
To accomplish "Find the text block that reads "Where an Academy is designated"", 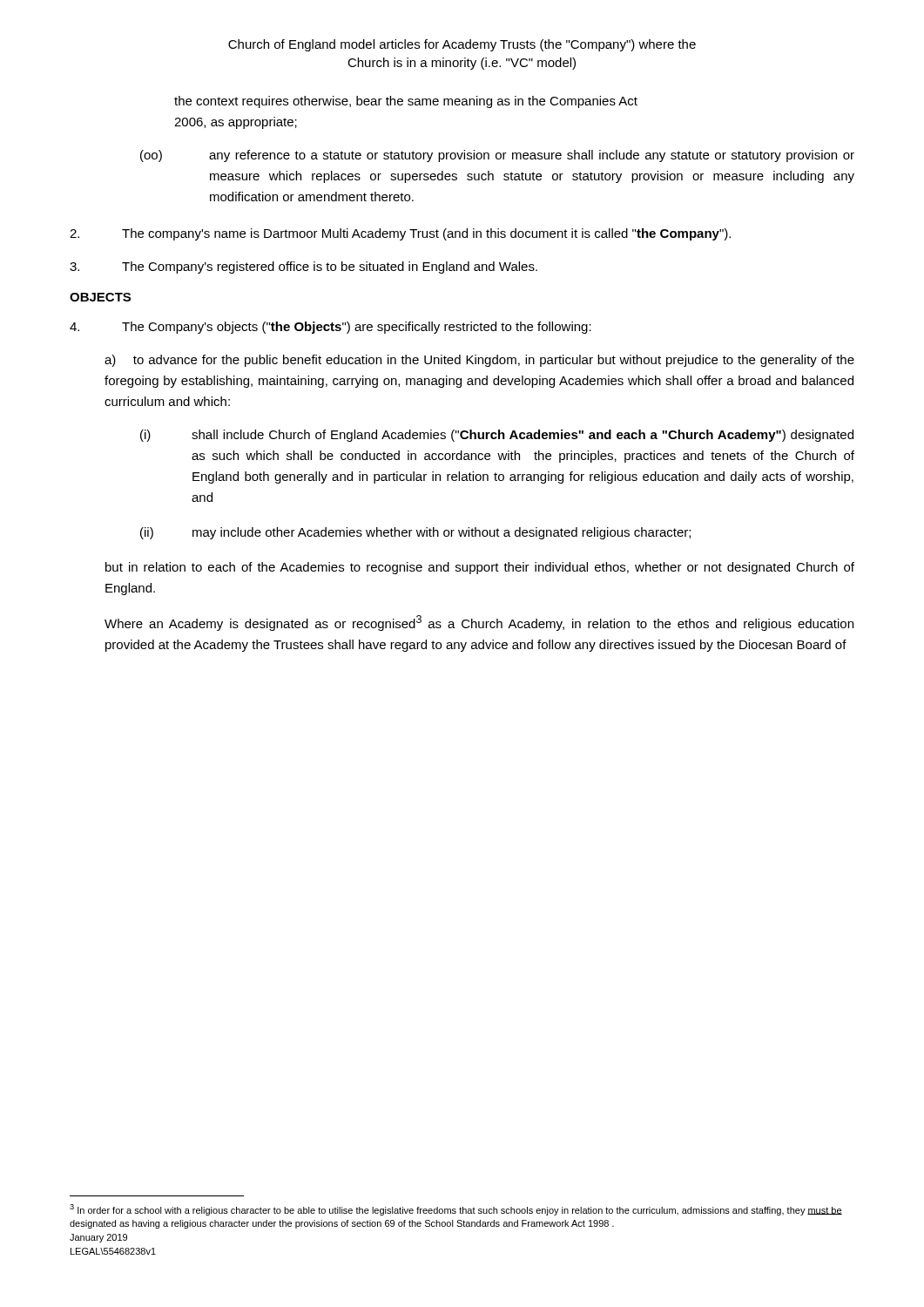I will point(479,633).
